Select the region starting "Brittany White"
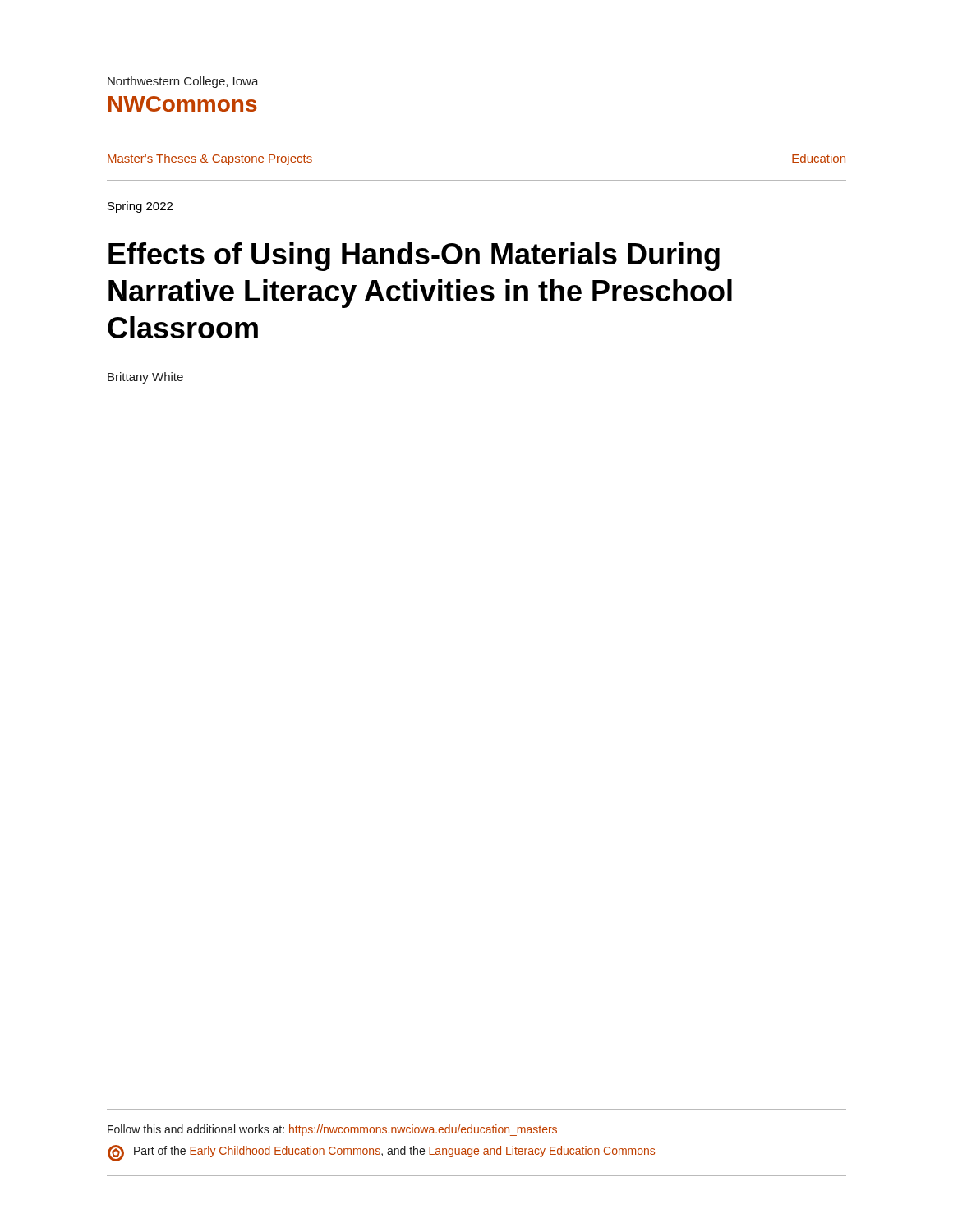 point(145,377)
